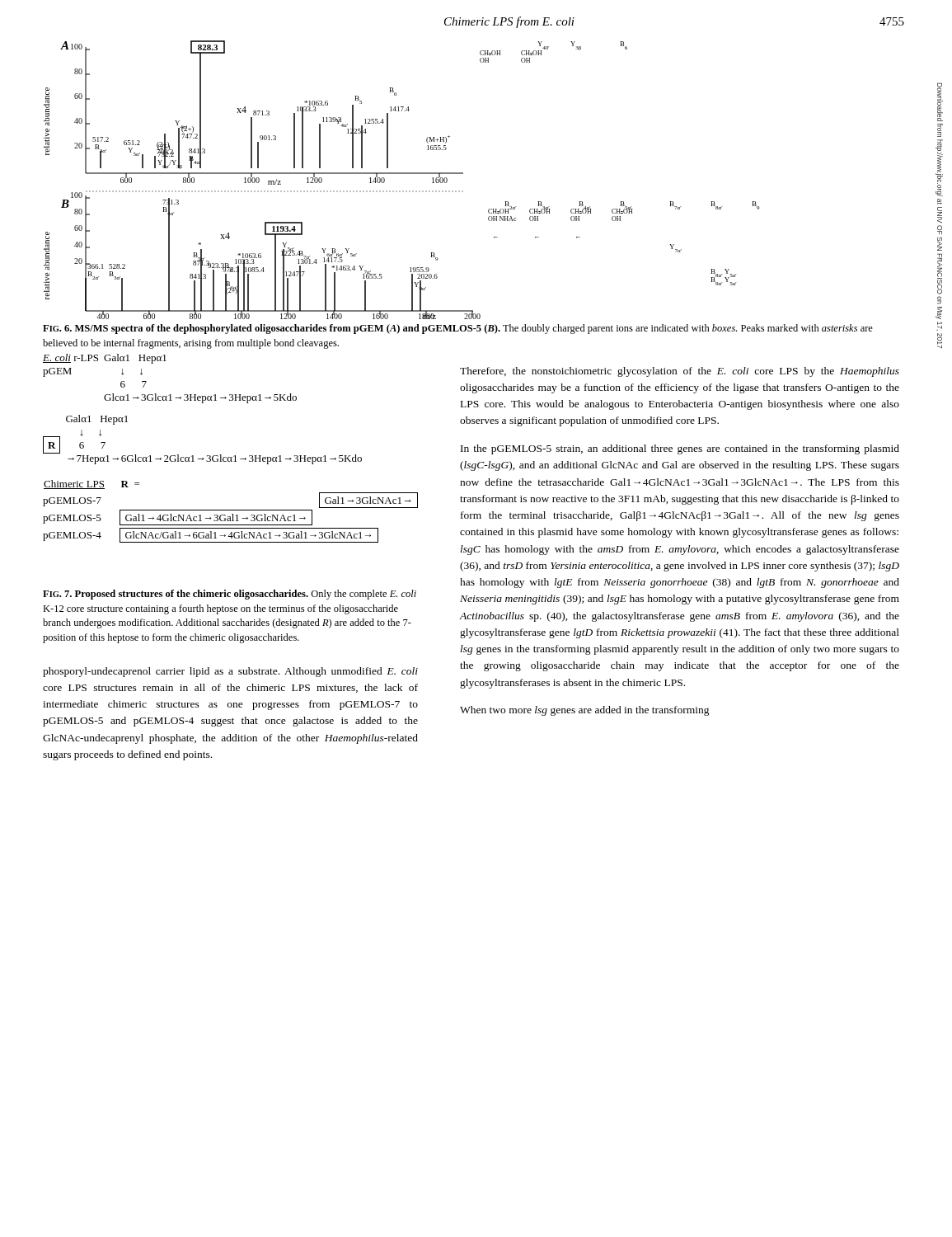
Task: Locate the text starting "Therefore, the nonstoichiometric glycosylation of"
Action: (x=680, y=541)
